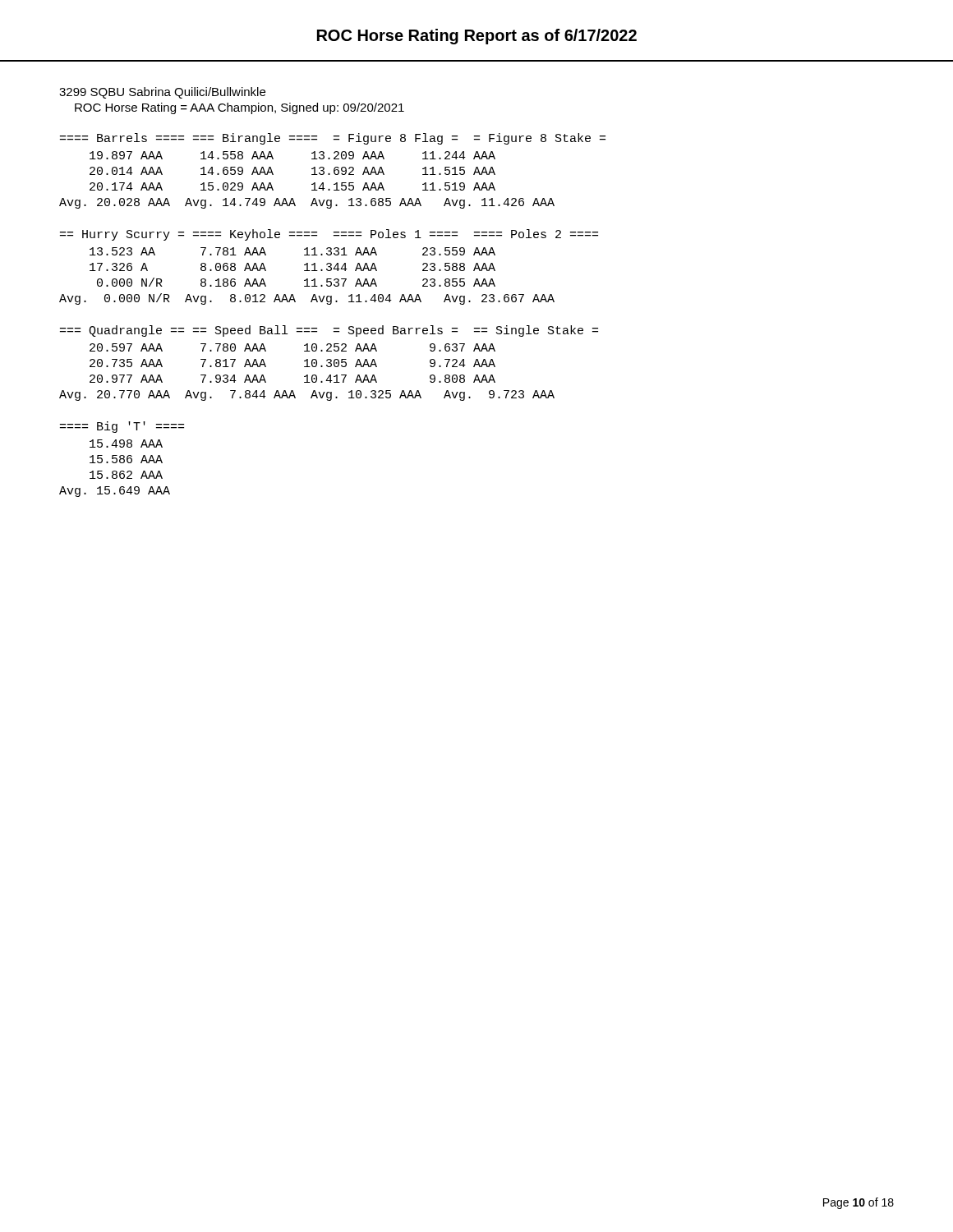Viewport: 953px width, 1232px height.
Task: Select the text starting "=== Quadrangle == == Speed Ball"
Action: 476,363
